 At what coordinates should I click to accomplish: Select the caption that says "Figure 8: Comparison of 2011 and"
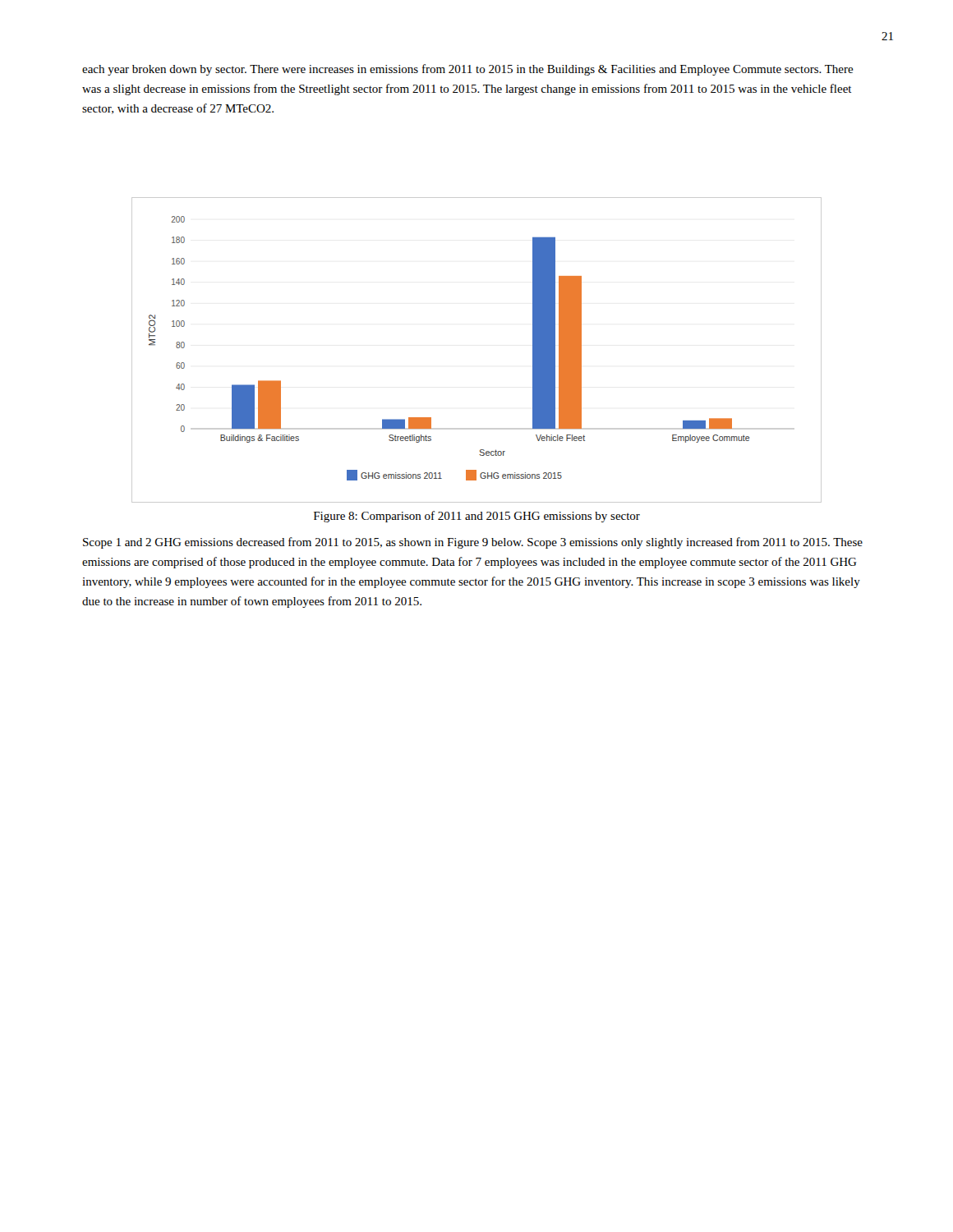coord(476,516)
